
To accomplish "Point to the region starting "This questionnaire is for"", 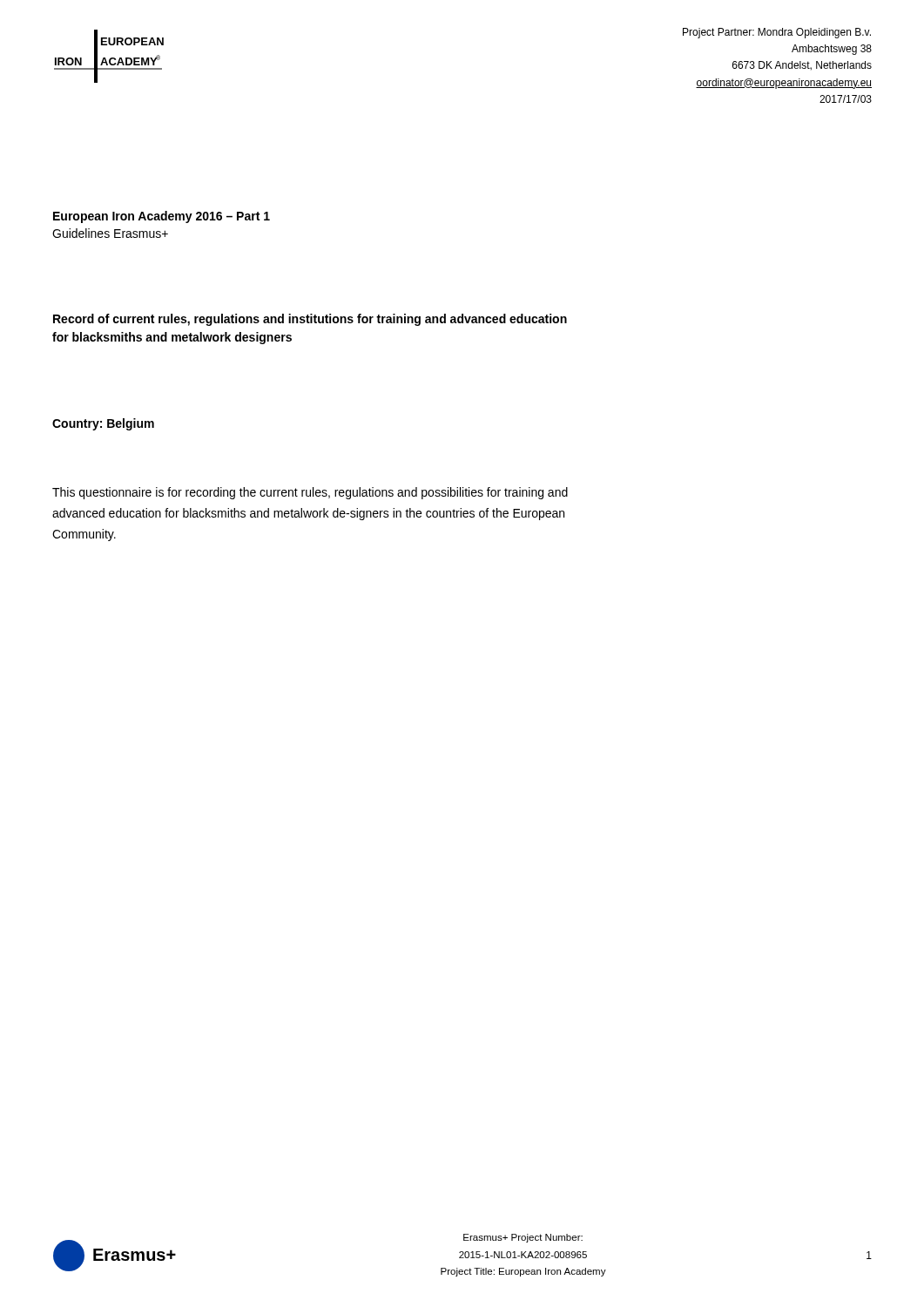I will pos(310,513).
